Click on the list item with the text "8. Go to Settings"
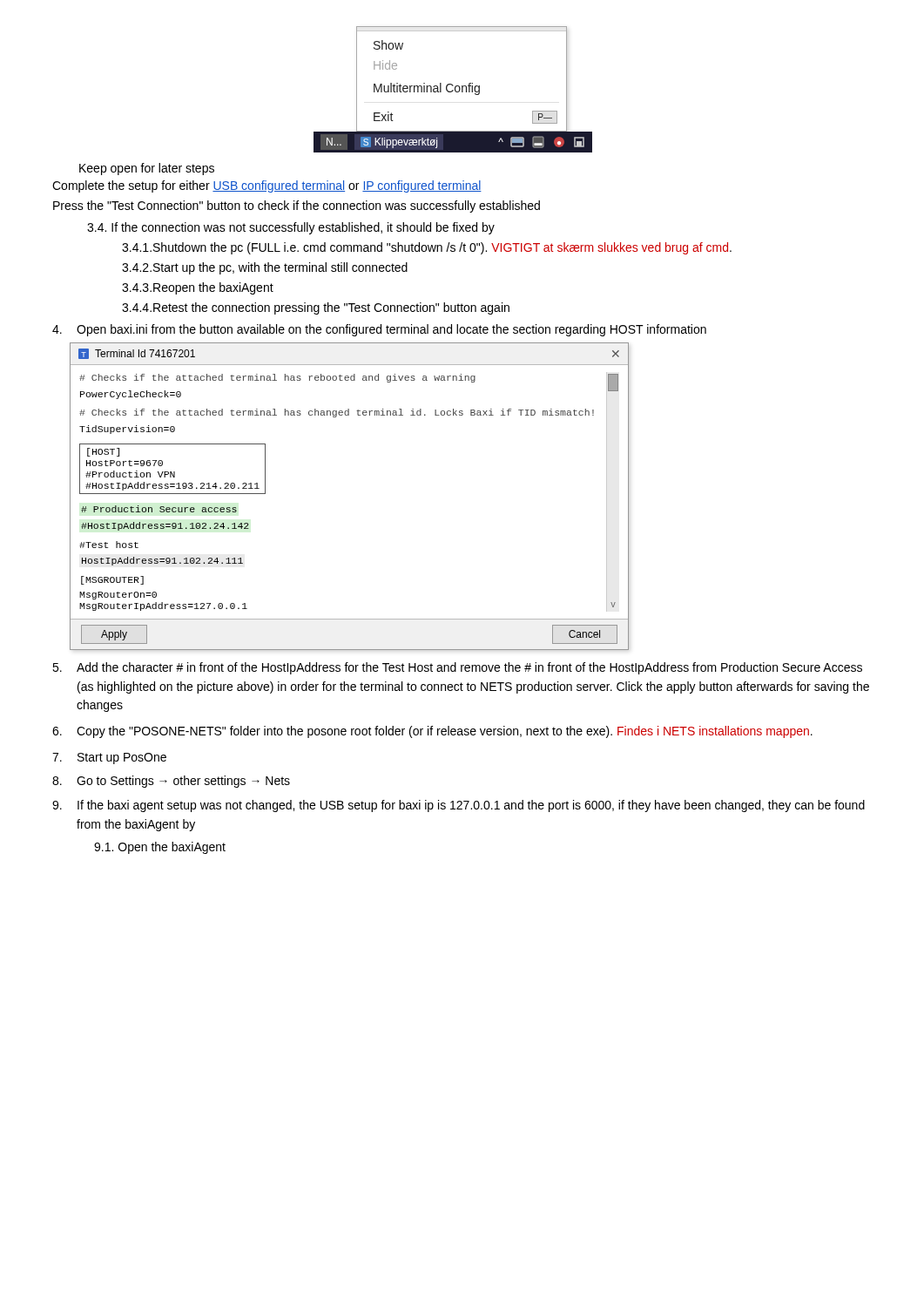924x1307 pixels. (171, 782)
